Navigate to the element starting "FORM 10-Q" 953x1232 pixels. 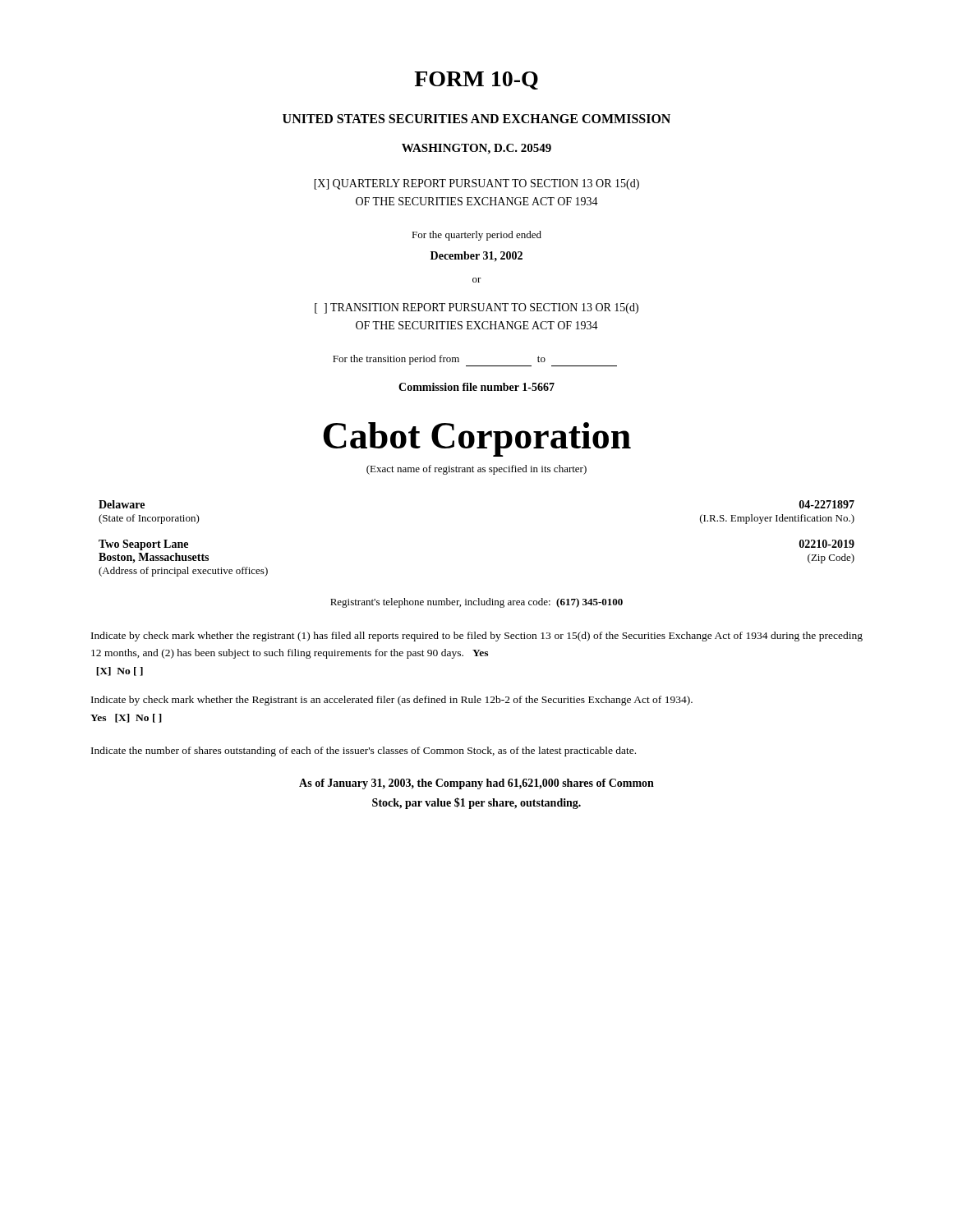point(476,78)
